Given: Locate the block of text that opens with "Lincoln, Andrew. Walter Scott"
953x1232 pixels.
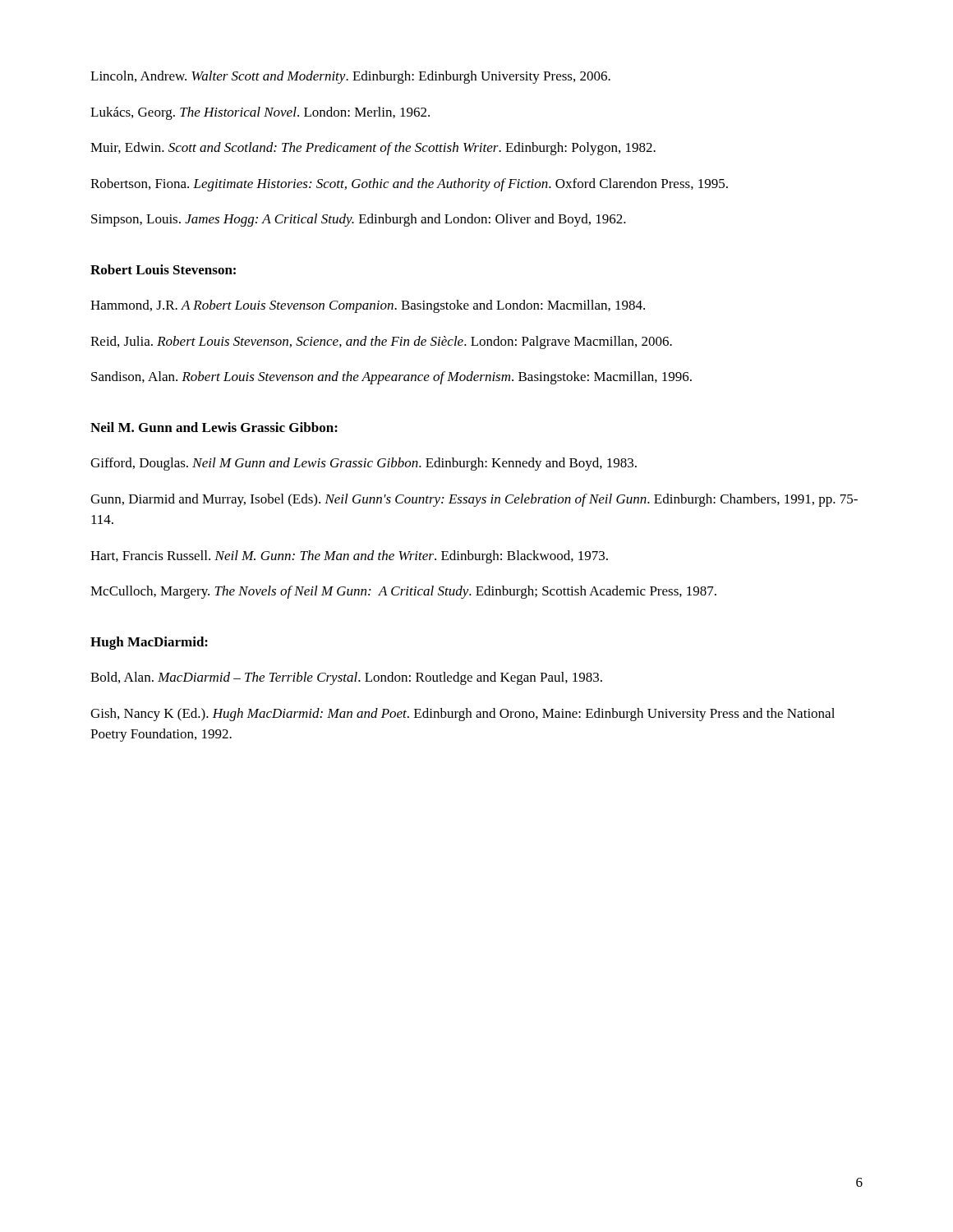Looking at the screenshot, I should 351,76.
